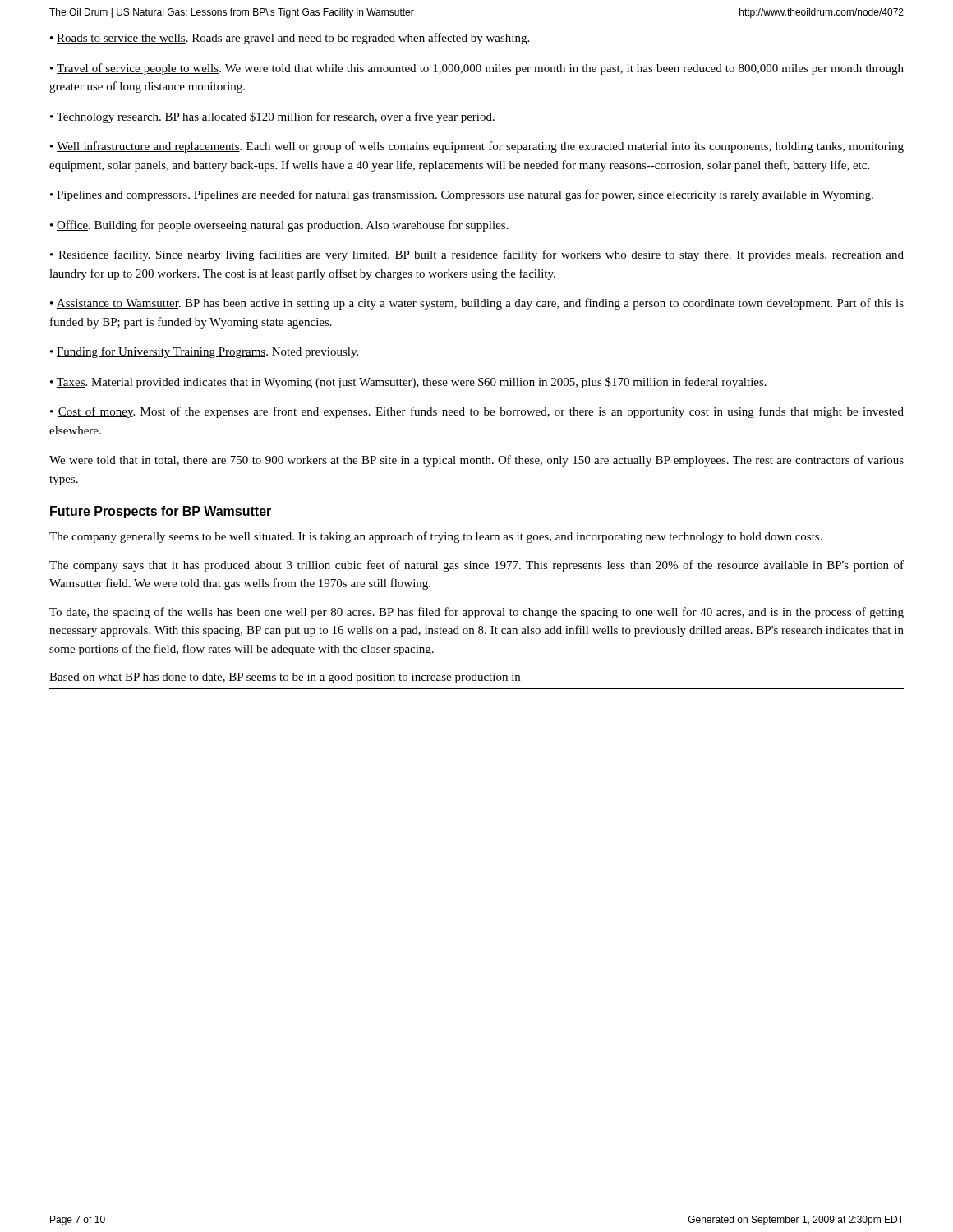Click on the list item with the text "• Assistance to Wamsutter. BP has been"
The height and width of the screenshot is (1232, 953).
click(x=476, y=312)
